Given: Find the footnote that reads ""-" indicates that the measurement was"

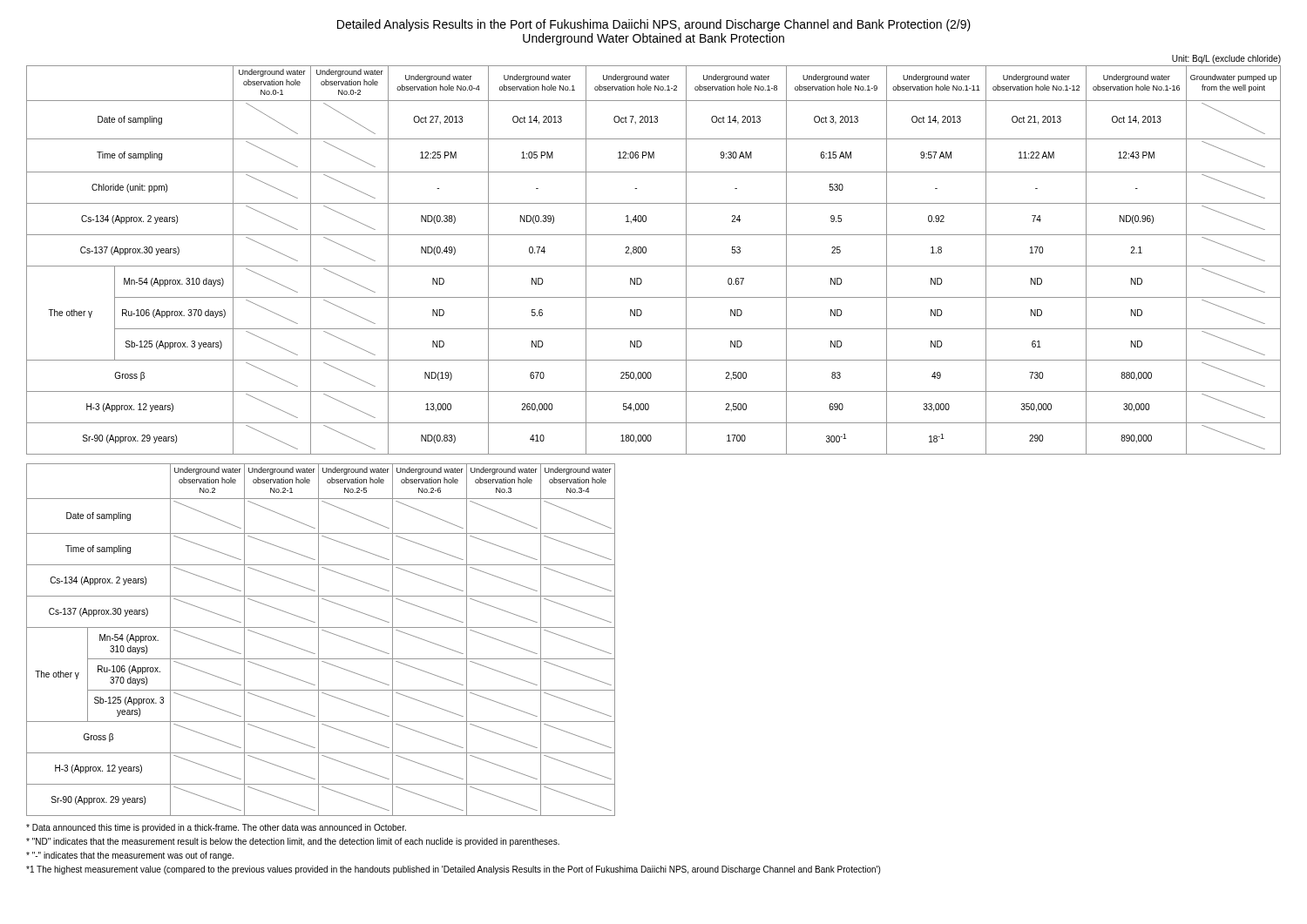Looking at the screenshot, I should pyautogui.click(x=130, y=856).
